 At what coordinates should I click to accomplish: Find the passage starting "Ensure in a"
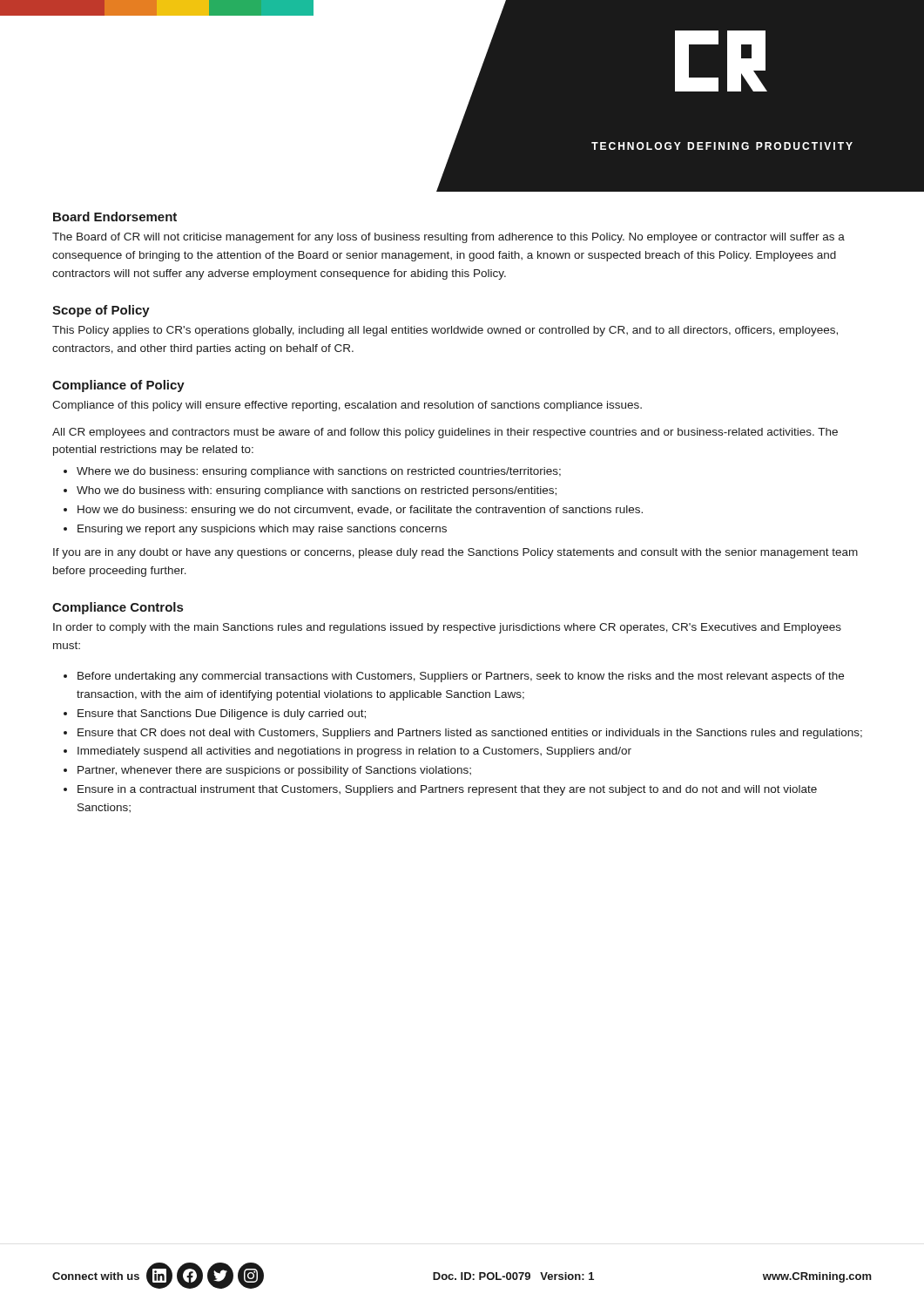[x=447, y=798]
